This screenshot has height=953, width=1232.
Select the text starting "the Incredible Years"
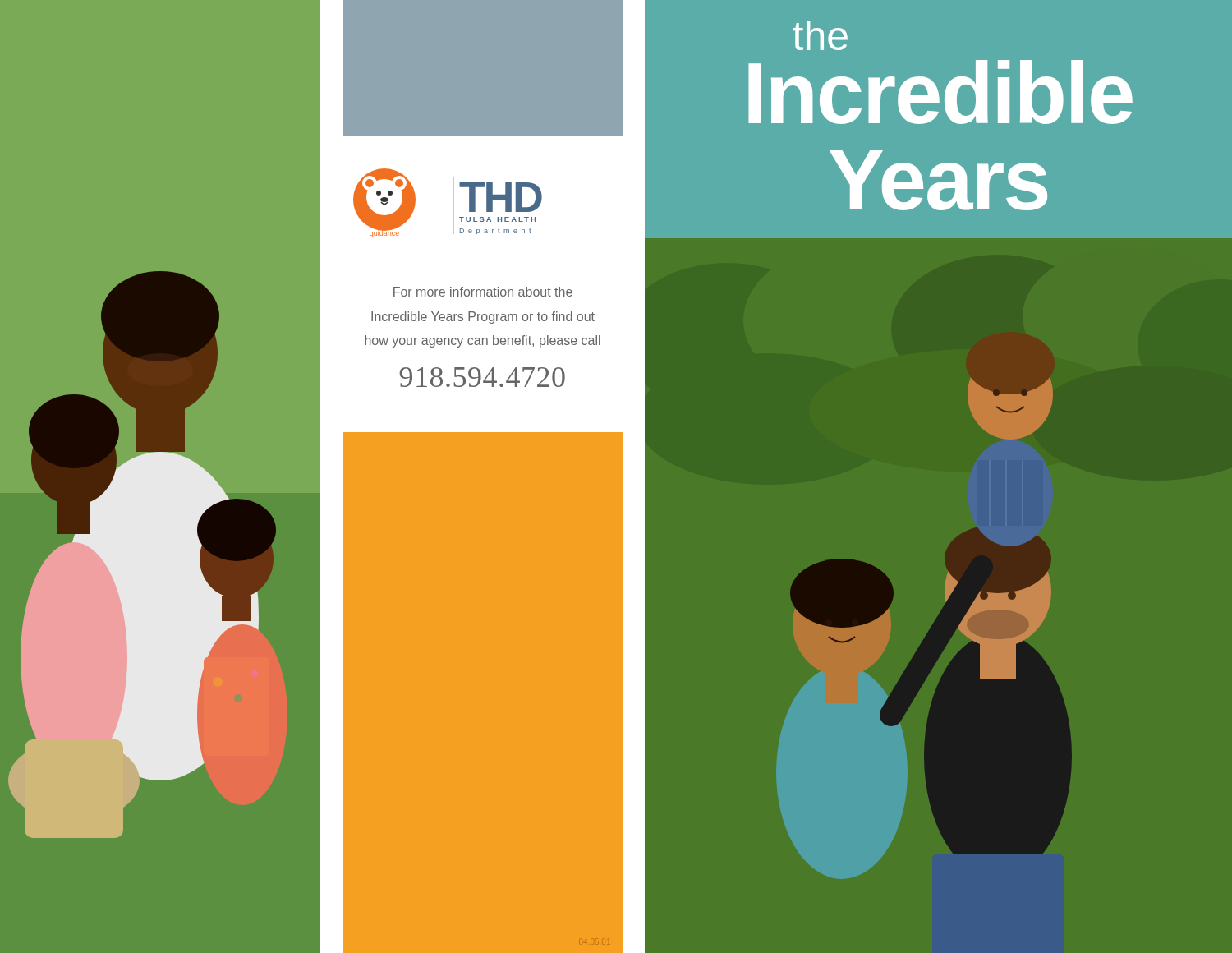pyautogui.click(x=938, y=120)
